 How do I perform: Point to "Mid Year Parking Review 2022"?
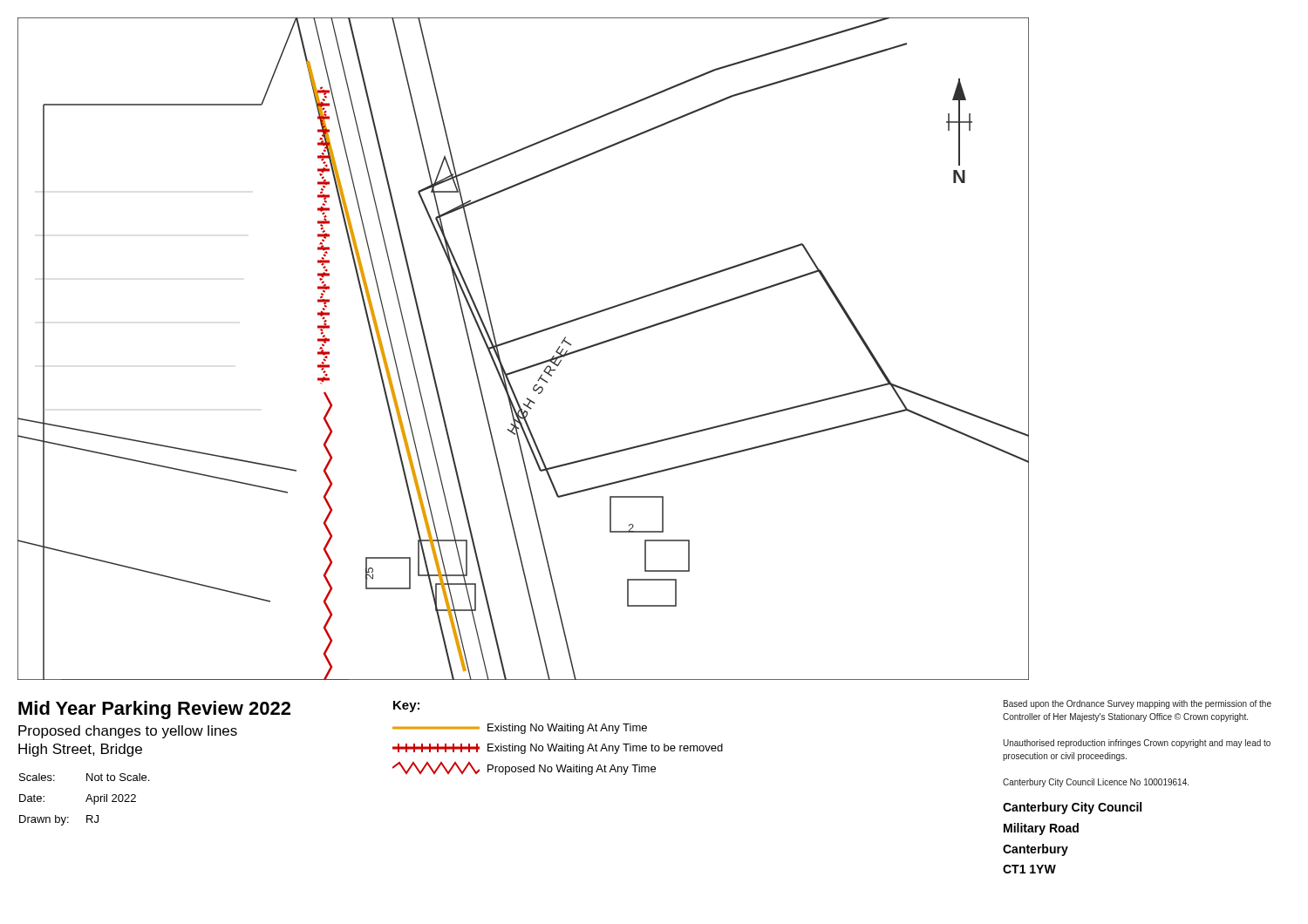[154, 708]
